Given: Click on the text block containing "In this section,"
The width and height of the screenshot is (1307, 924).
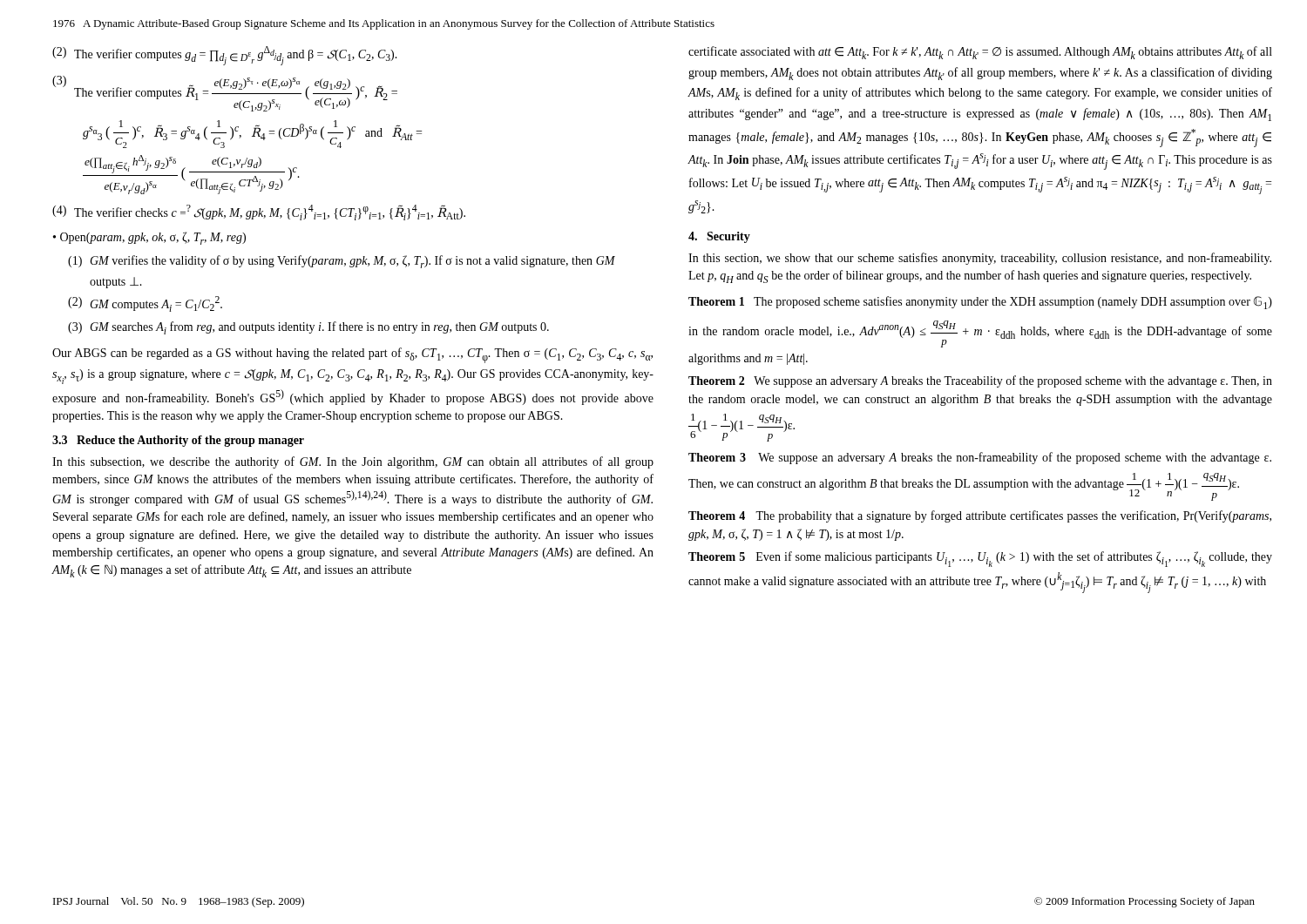Looking at the screenshot, I should (x=980, y=269).
